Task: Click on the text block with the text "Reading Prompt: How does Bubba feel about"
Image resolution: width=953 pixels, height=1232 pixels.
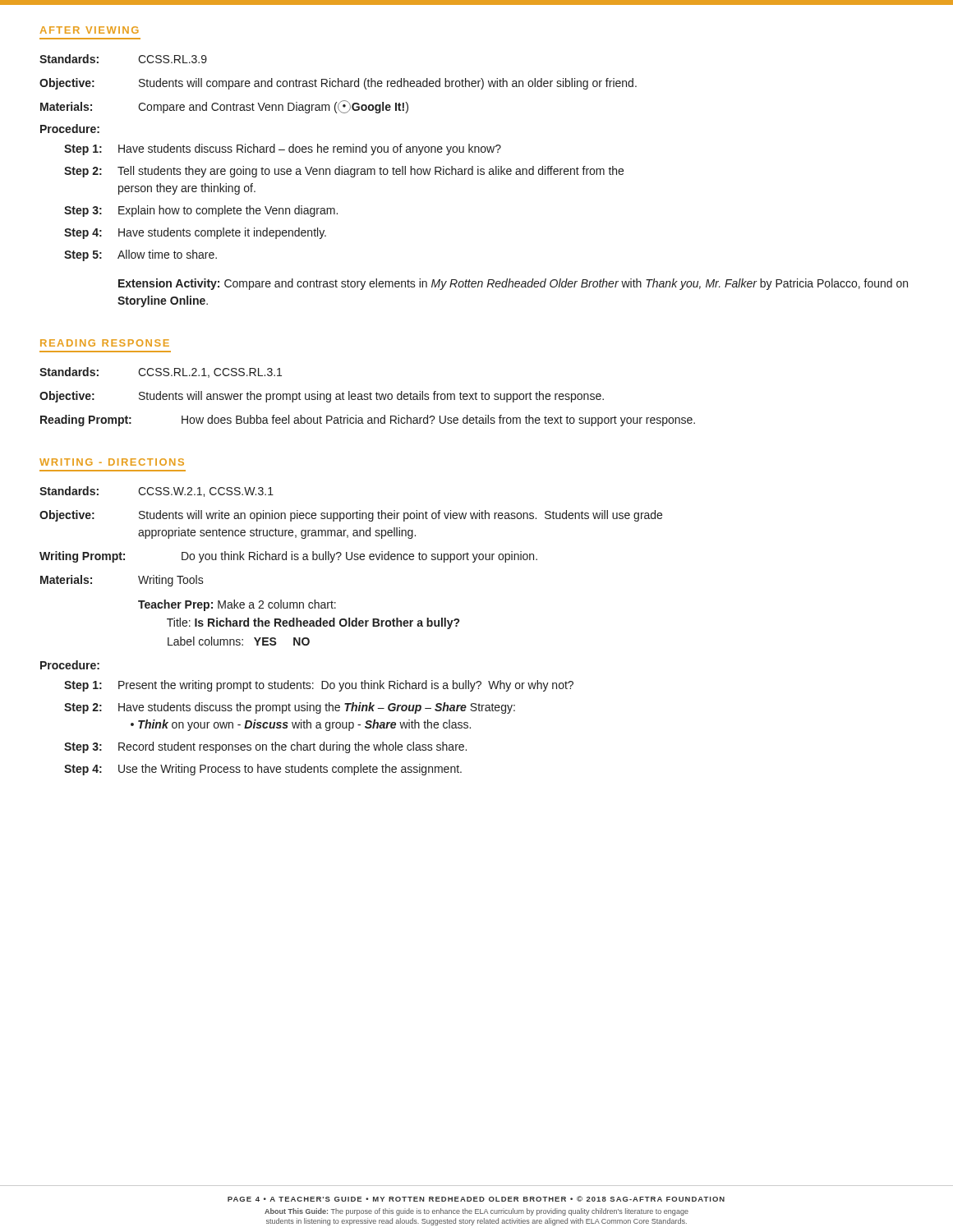Action: (476, 420)
